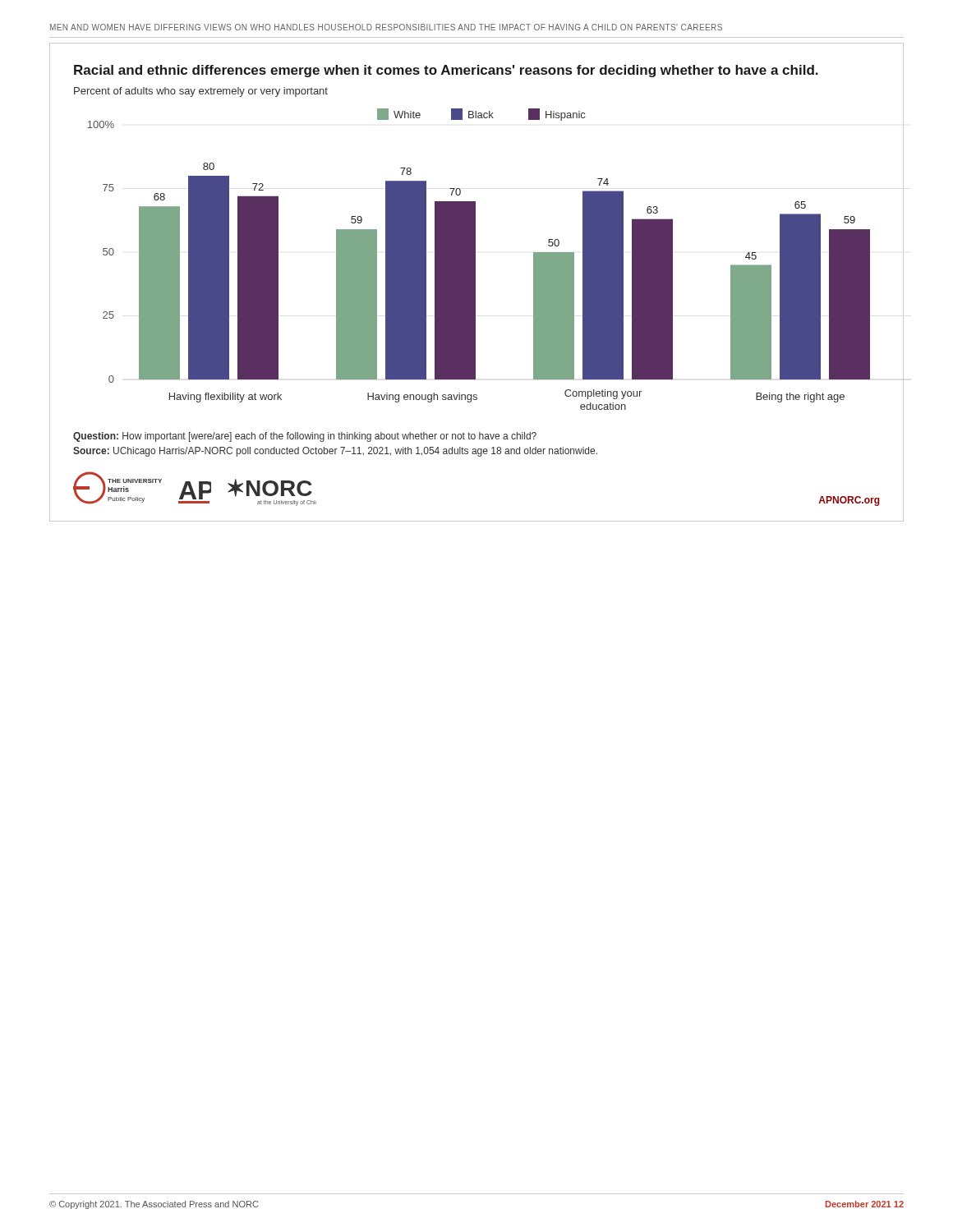The image size is (953, 1232).
Task: Select the text block with the text "Question: How important [were/are] each of the following"
Action: [336, 444]
